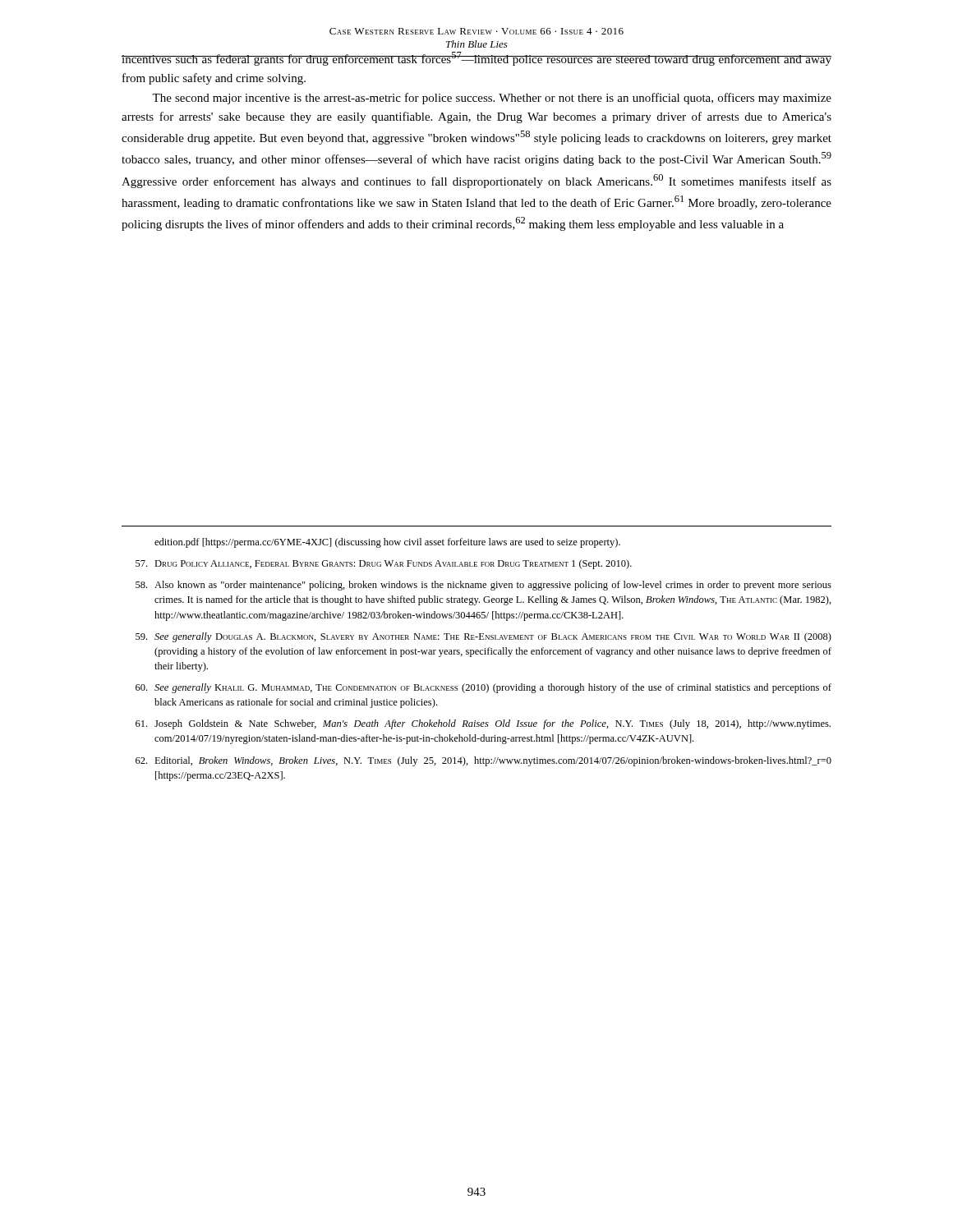Viewport: 953px width, 1232px height.
Task: Click on the footnote with the text "See generally Khalil G. Muhammad,"
Action: tap(476, 695)
